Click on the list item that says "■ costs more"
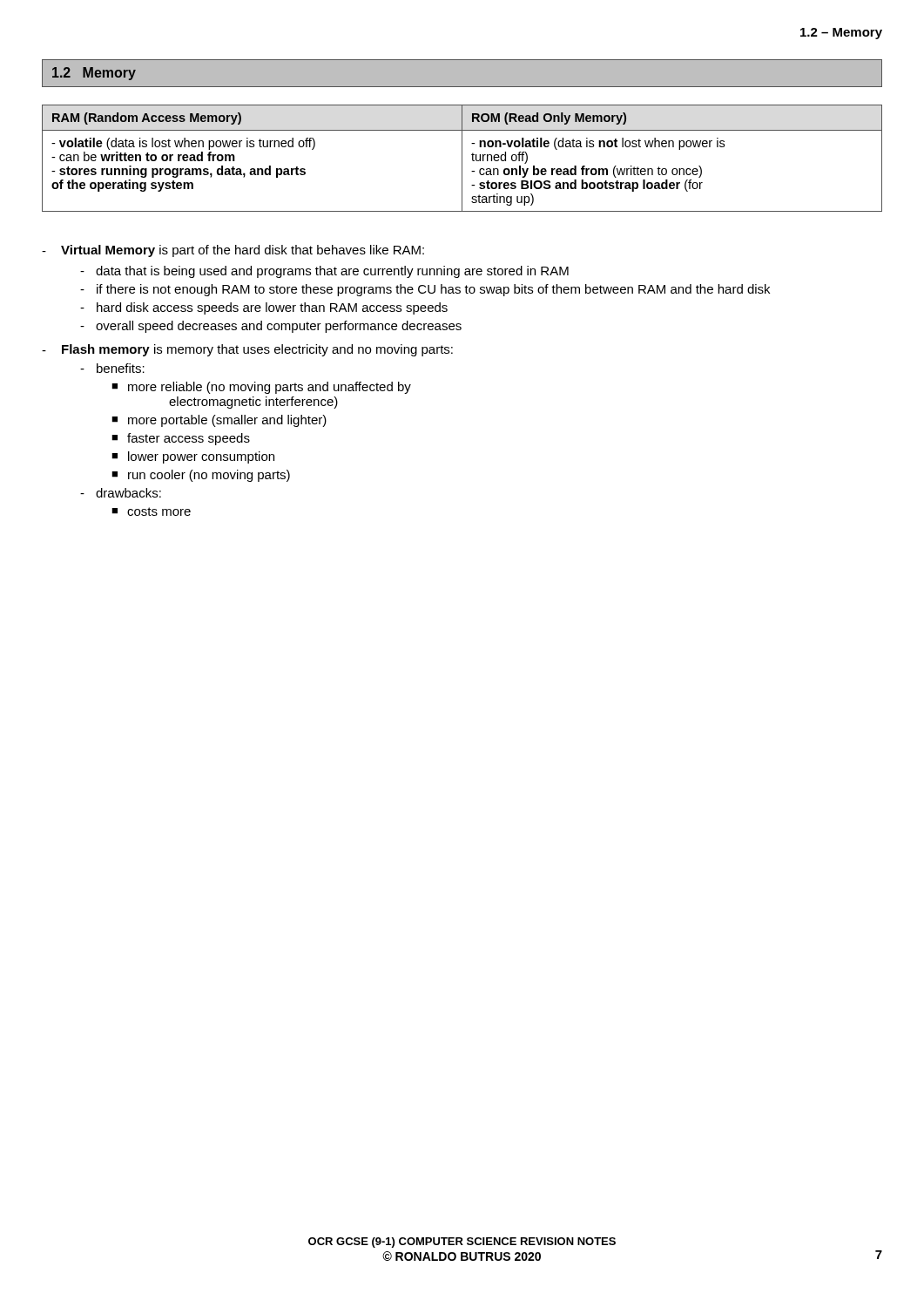924x1307 pixels. (x=151, y=511)
